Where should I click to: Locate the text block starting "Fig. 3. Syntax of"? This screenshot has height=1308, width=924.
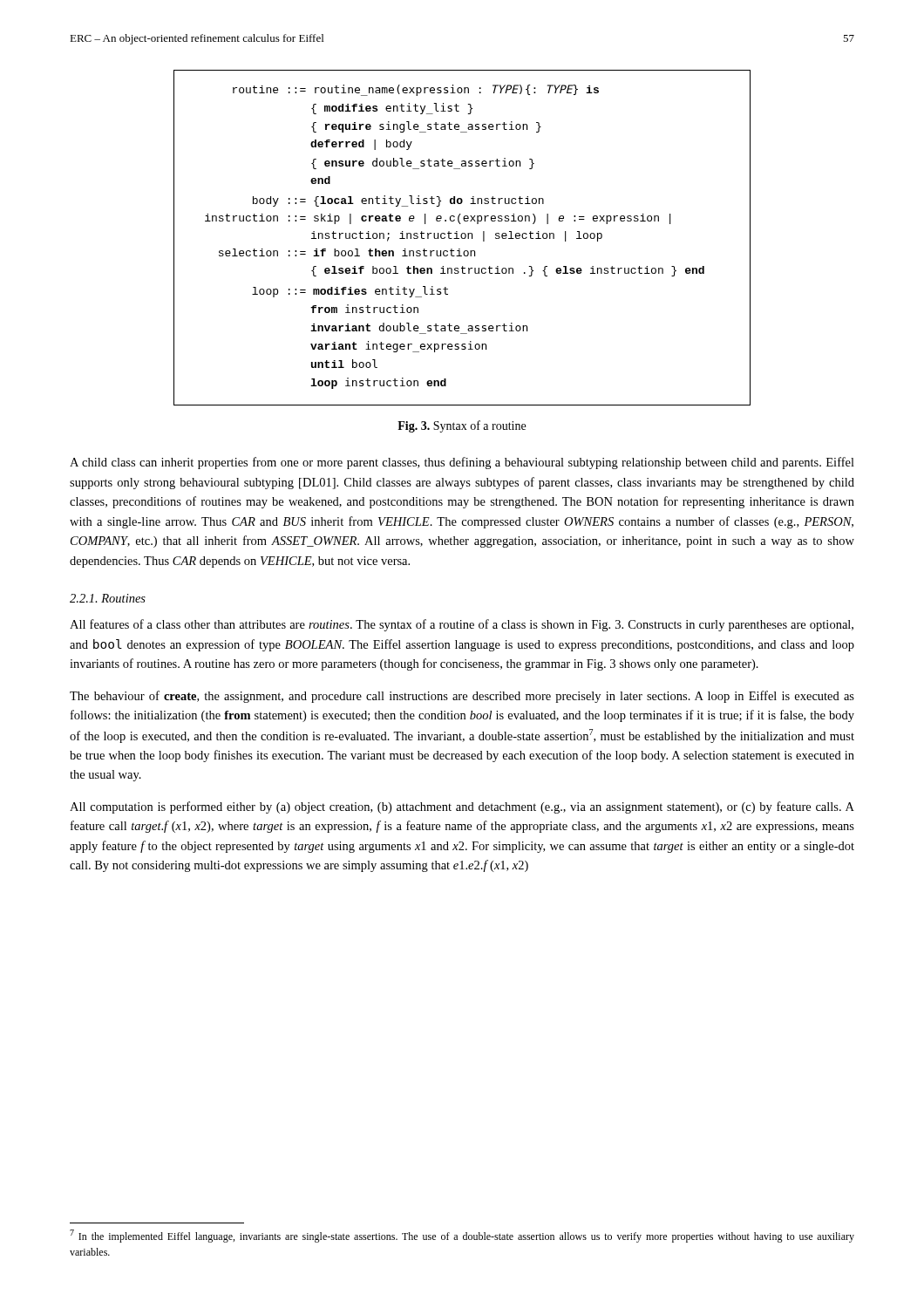pyautogui.click(x=462, y=426)
